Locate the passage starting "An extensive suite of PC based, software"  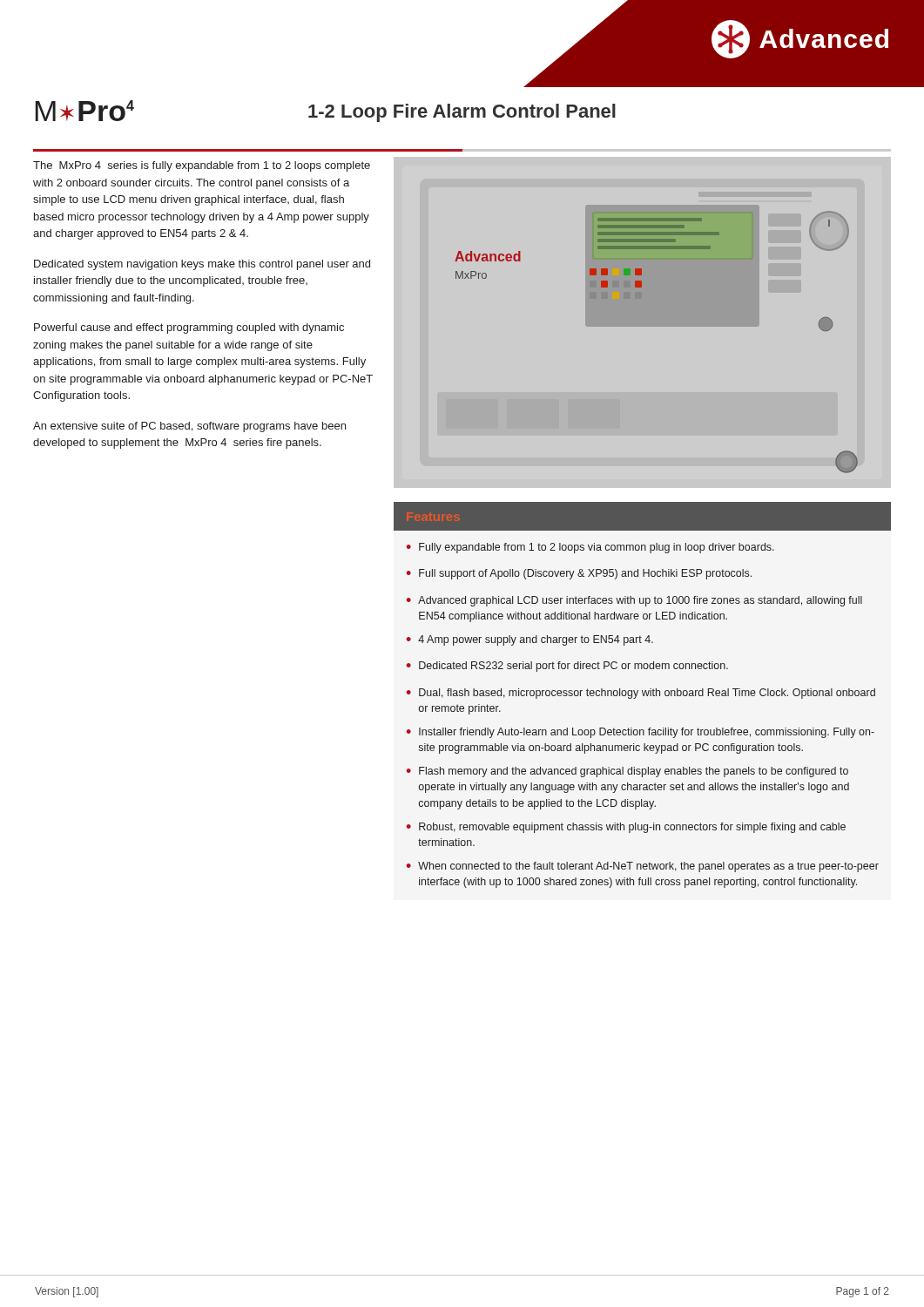coord(190,434)
